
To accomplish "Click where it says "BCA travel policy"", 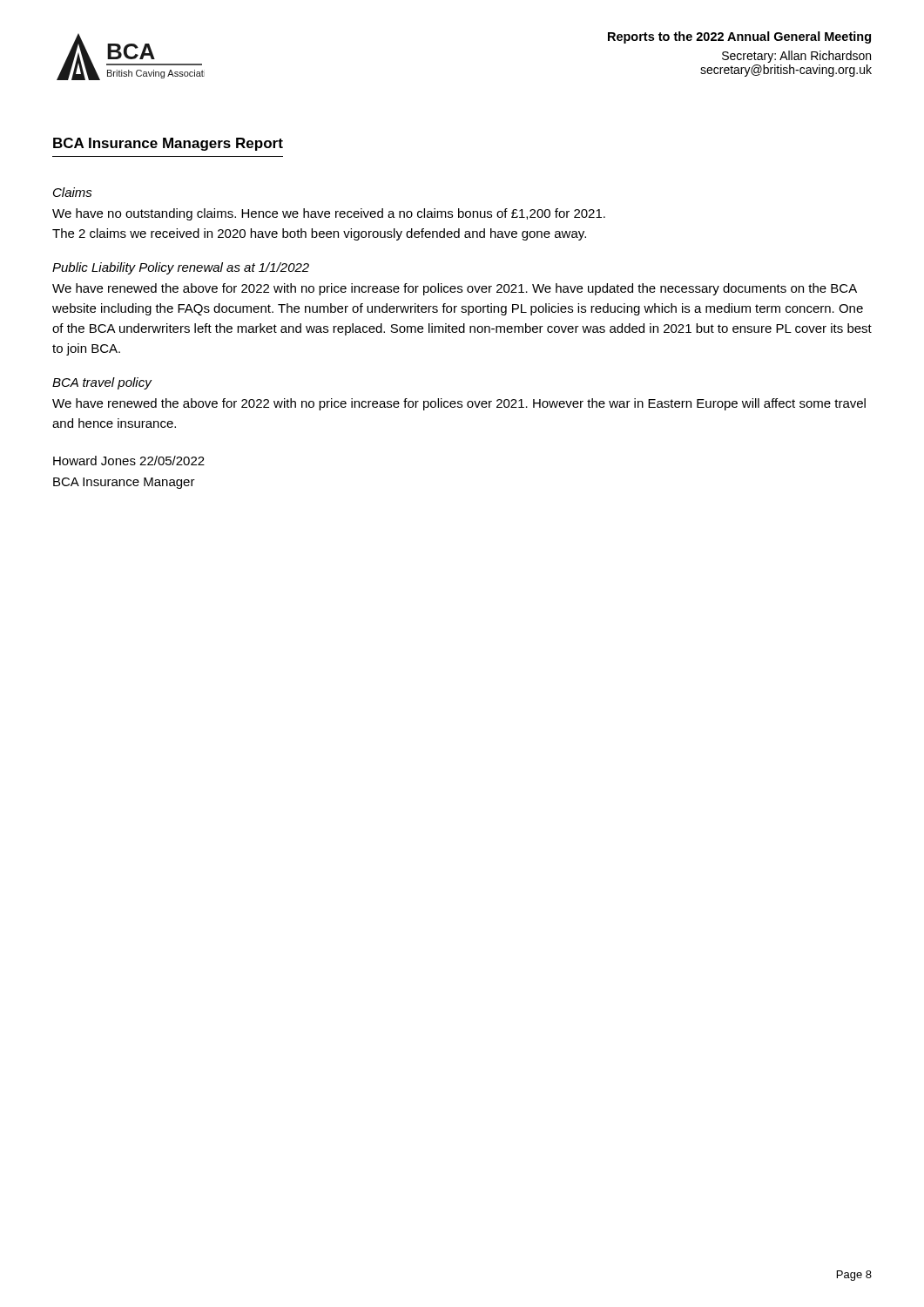I will point(102,383).
